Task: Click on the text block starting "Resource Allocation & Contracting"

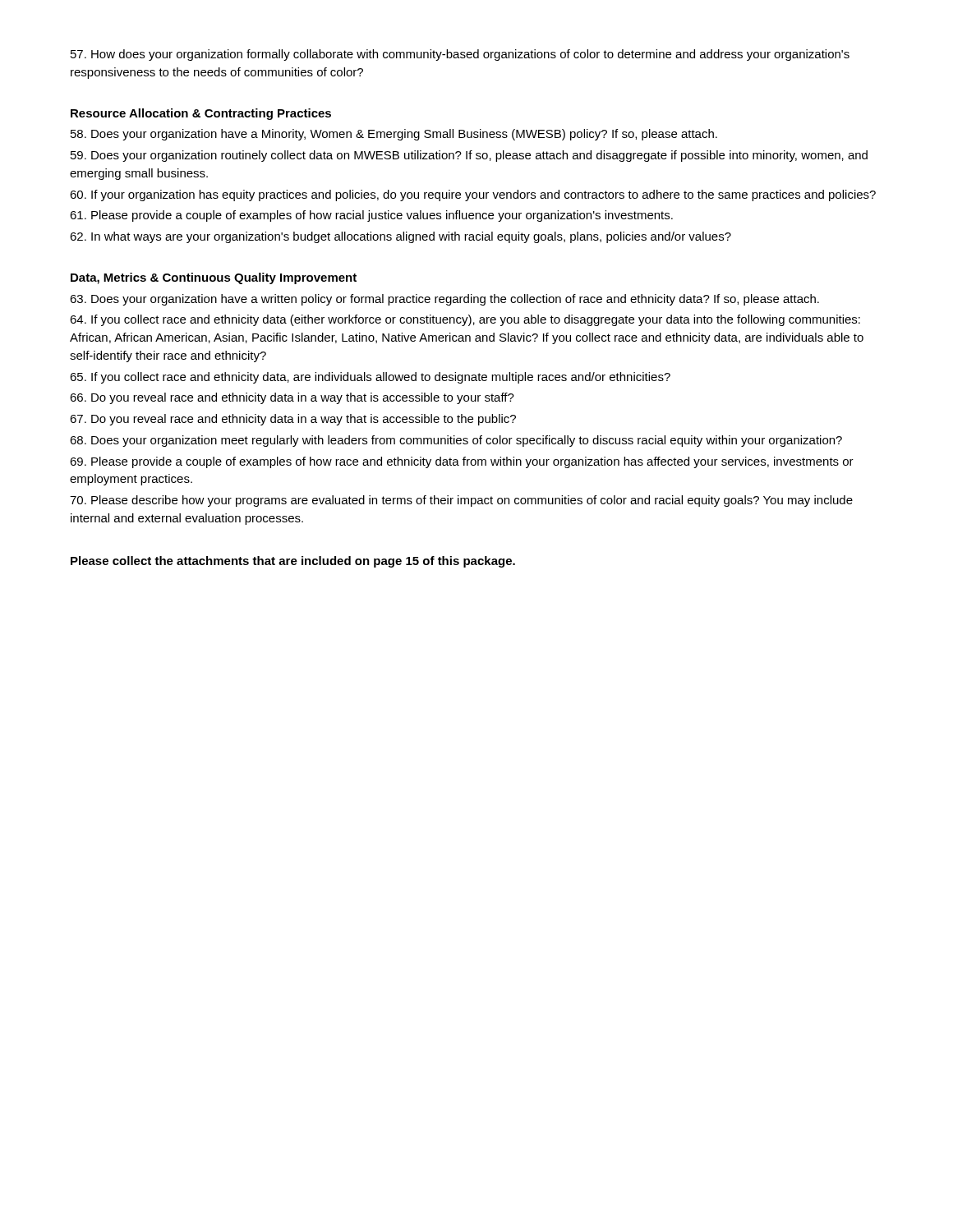Action: 201,113
